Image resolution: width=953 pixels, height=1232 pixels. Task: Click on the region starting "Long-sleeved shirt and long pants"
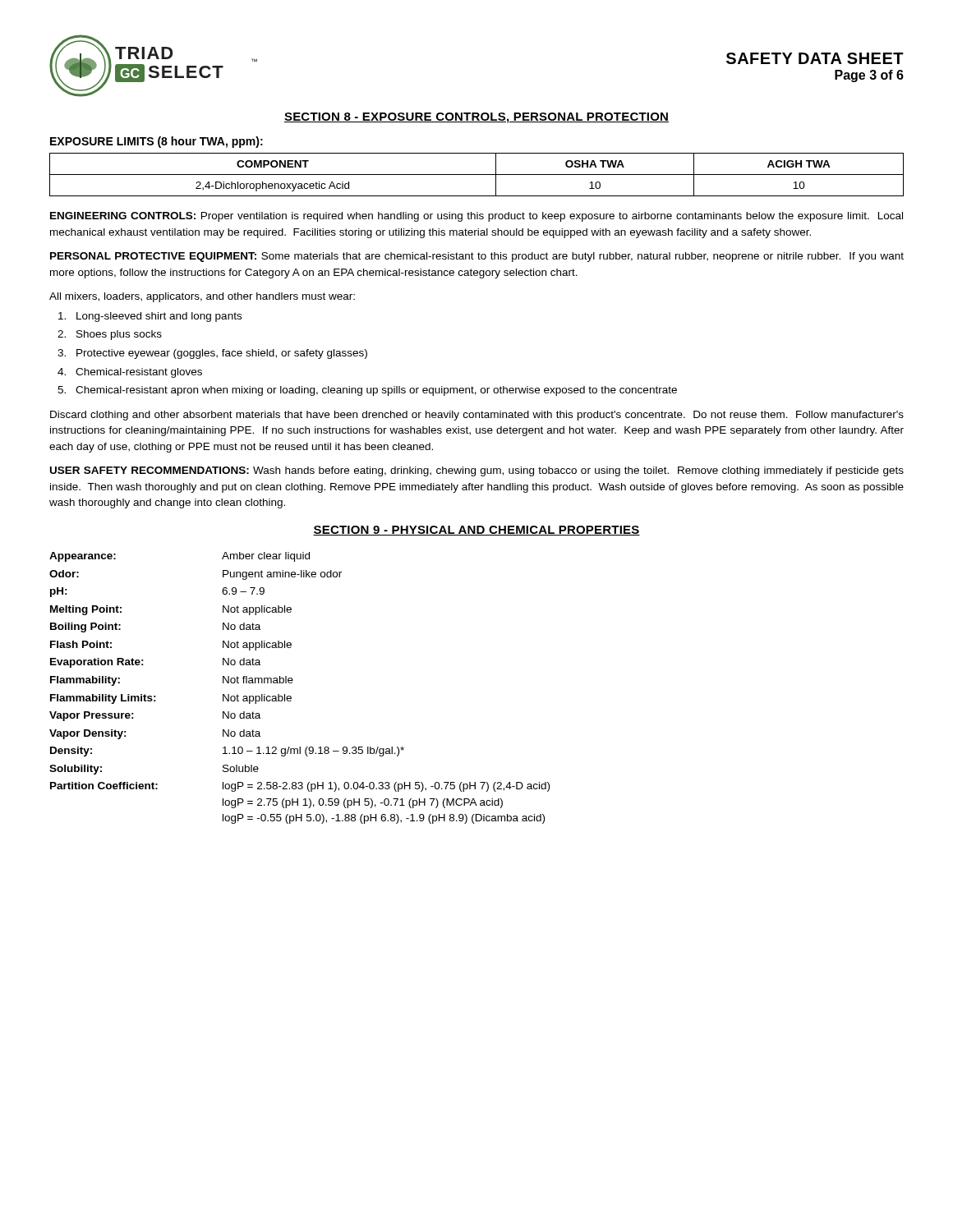(x=150, y=317)
